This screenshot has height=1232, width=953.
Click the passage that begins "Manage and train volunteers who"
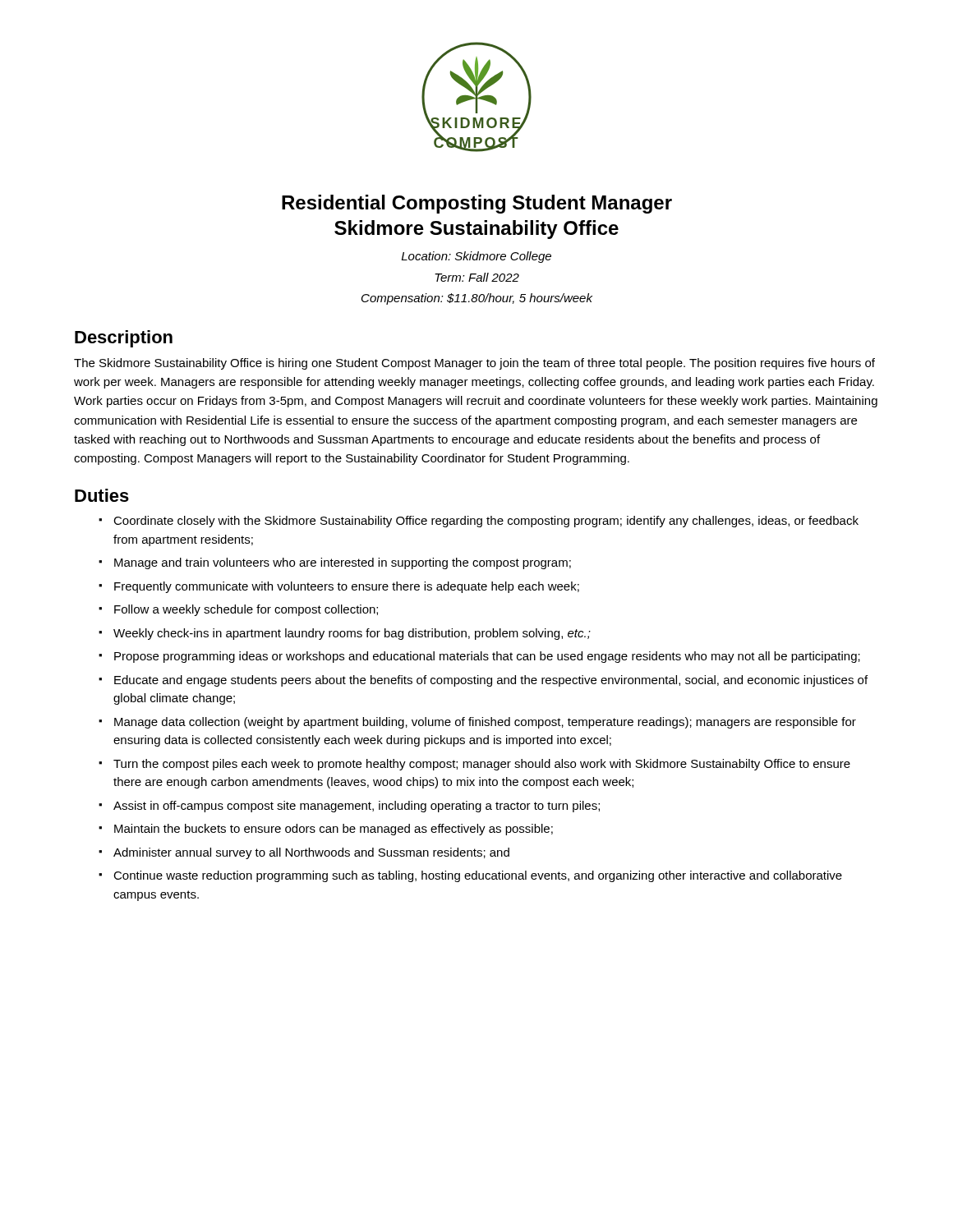(343, 562)
